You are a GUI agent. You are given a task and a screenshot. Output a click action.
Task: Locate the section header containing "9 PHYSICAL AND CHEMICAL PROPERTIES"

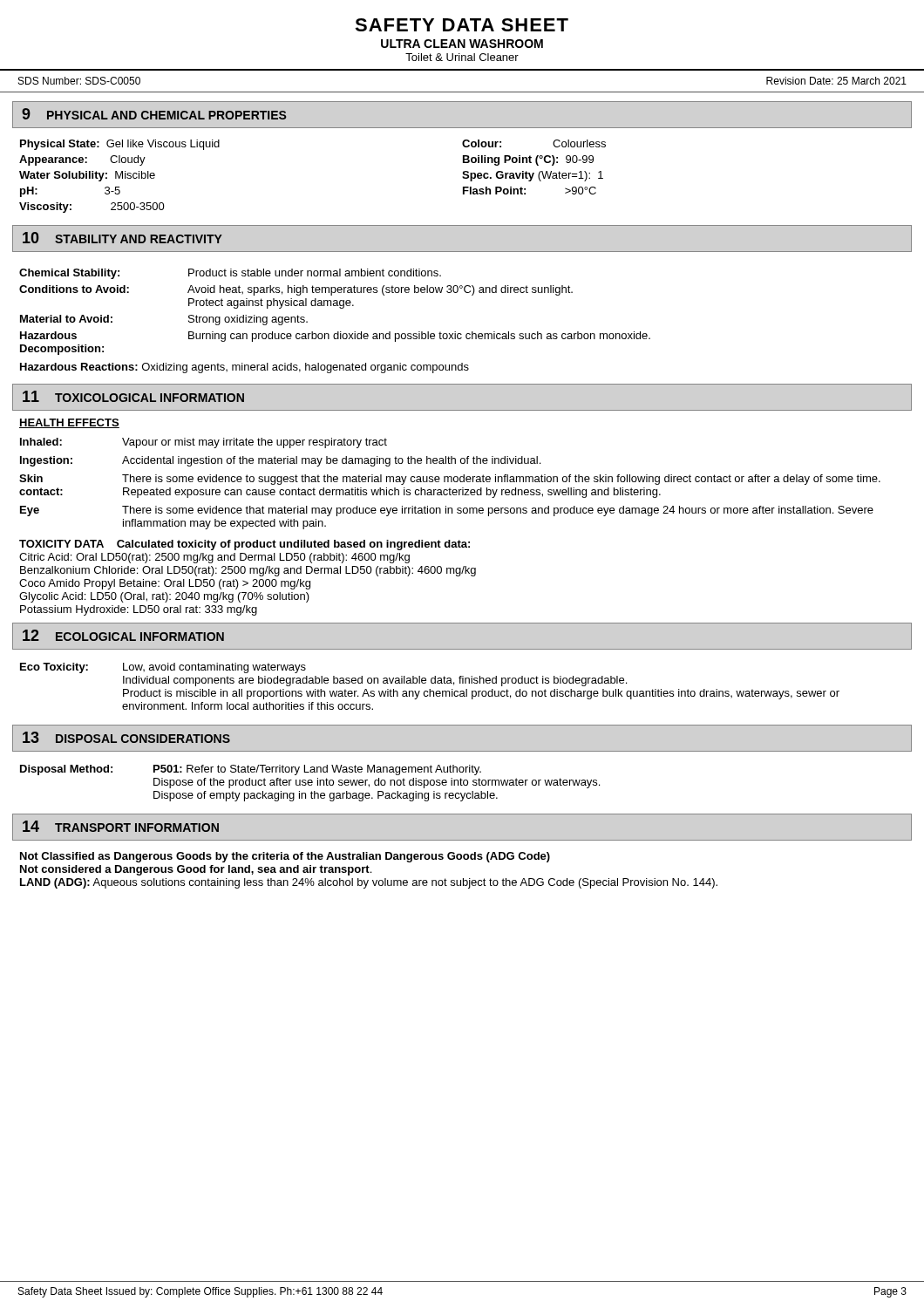(154, 115)
